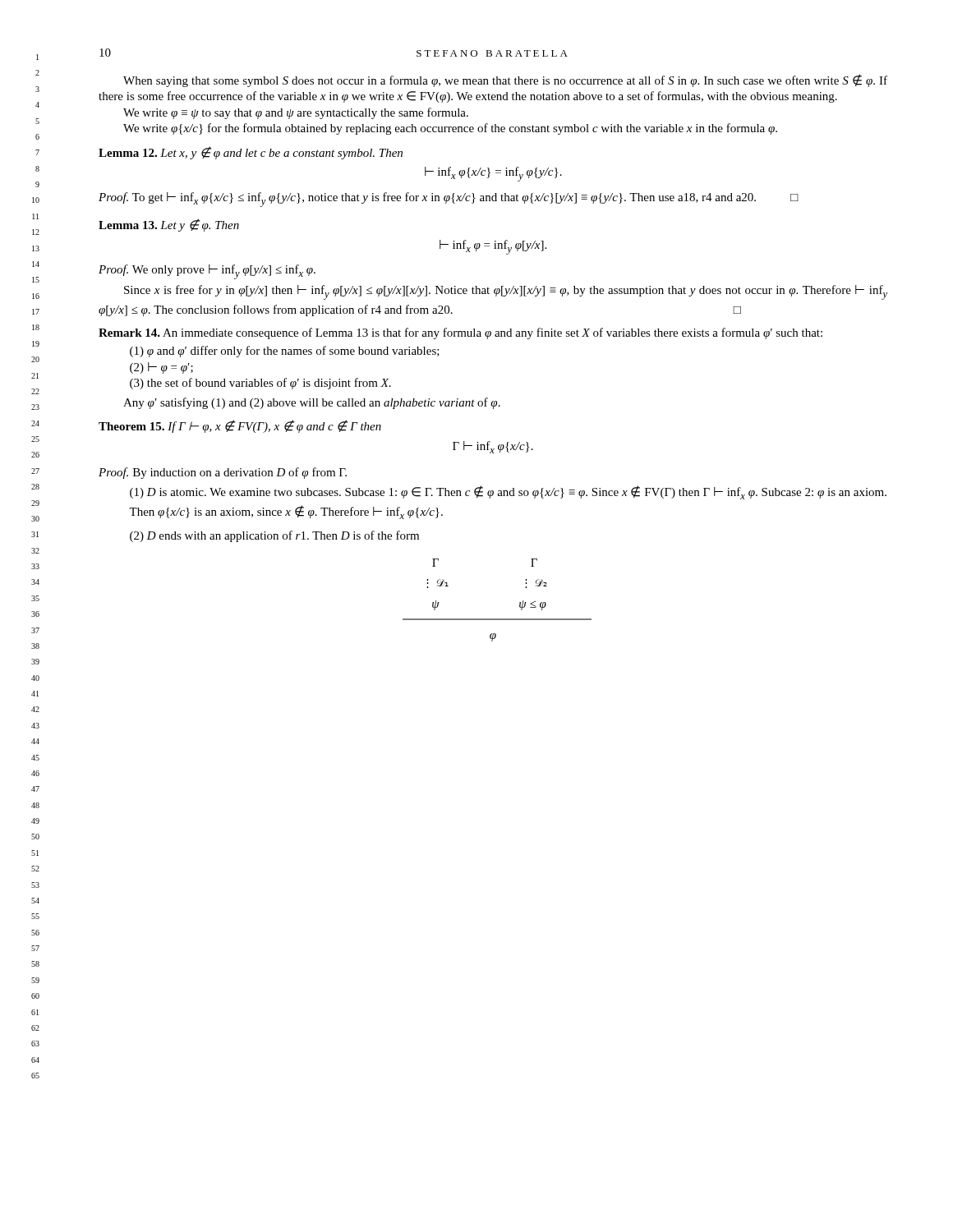The height and width of the screenshot is (1232, 953).
Task: Find the text block with the text "Proof. By induction"
Action: click(x=223, y=472)
